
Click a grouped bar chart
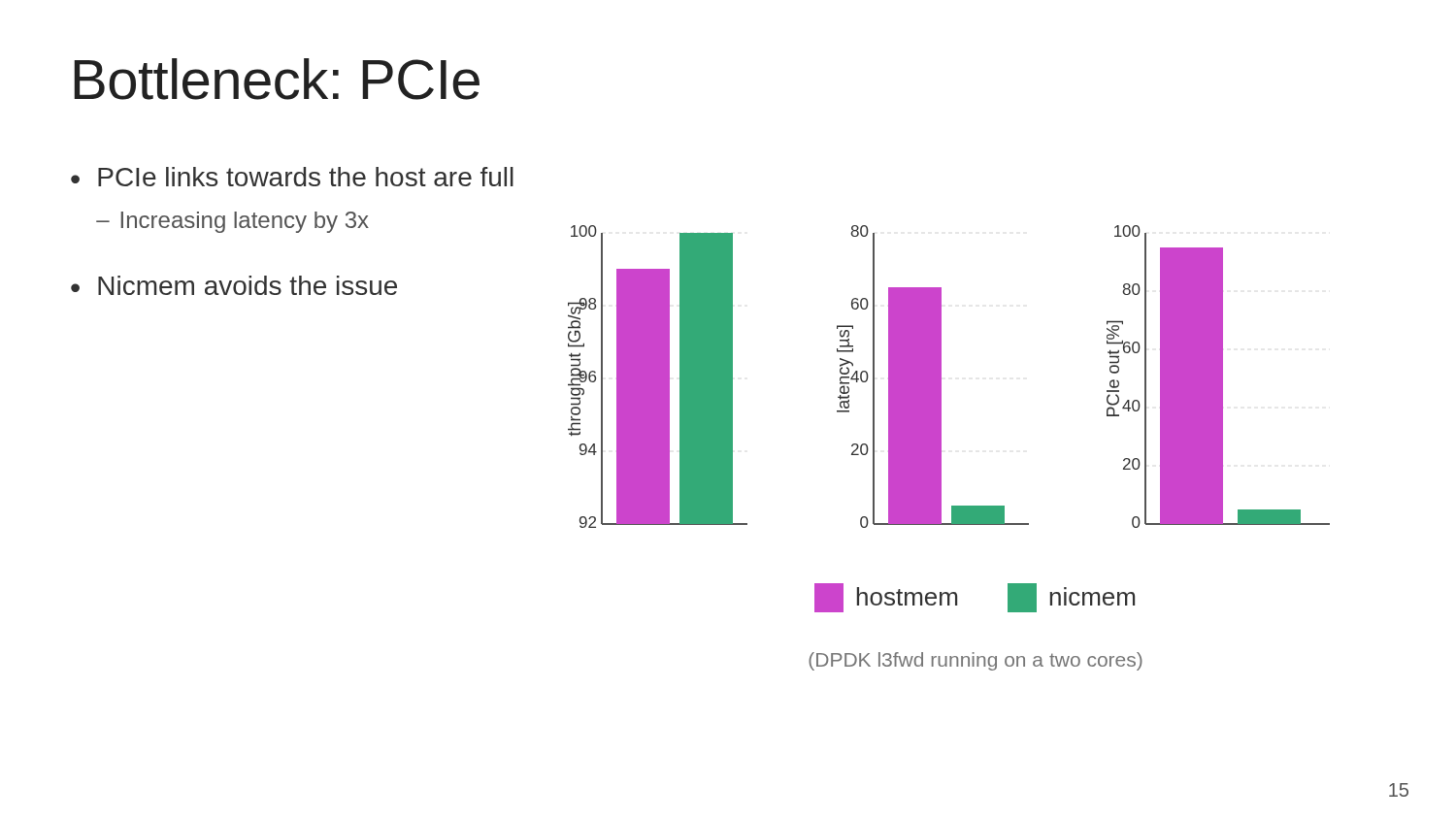[x=976, y=369]
